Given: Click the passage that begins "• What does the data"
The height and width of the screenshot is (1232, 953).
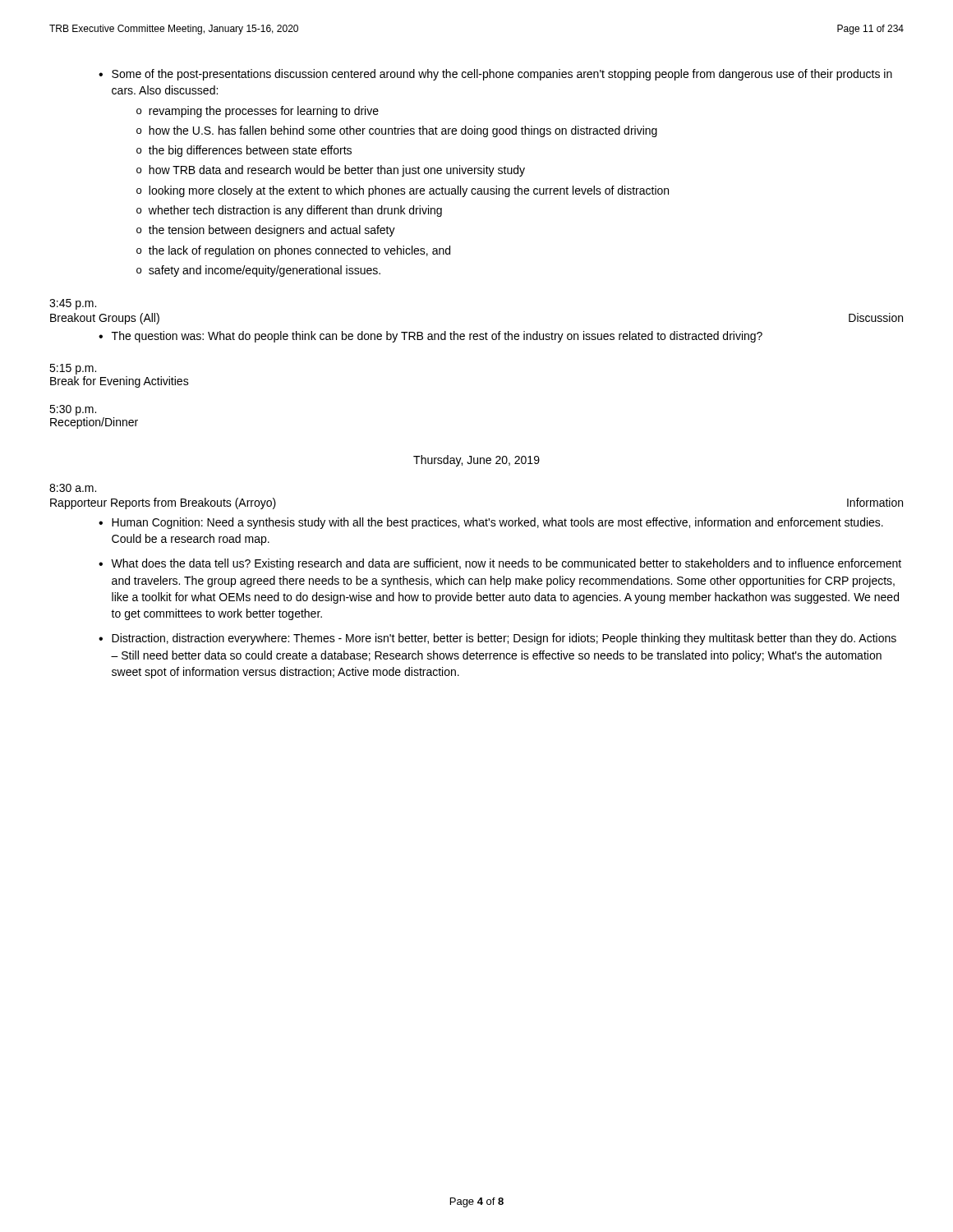Looking at the screenshot, I should [501, 589].
